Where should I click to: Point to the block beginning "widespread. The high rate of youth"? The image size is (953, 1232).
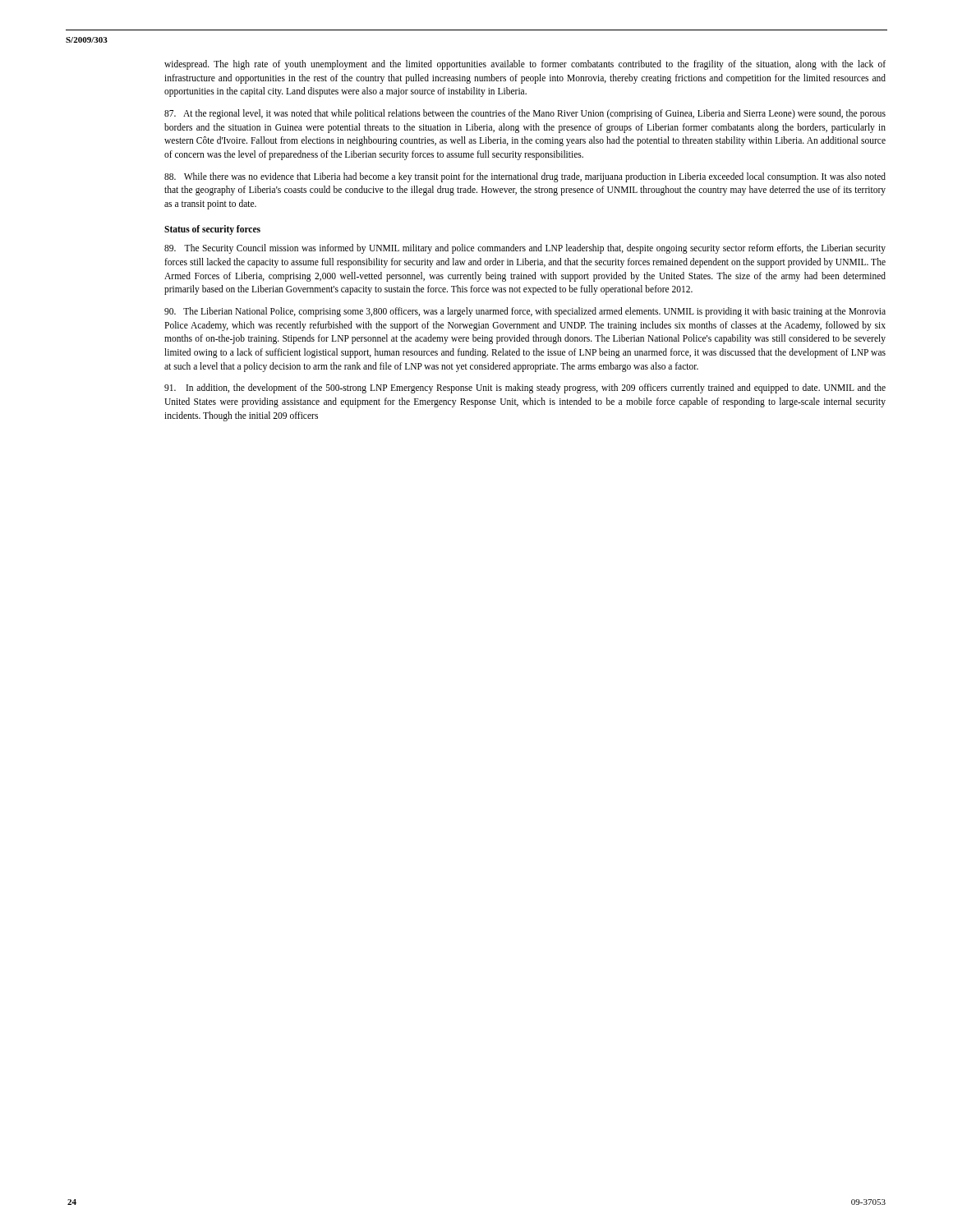coord(525,78)
